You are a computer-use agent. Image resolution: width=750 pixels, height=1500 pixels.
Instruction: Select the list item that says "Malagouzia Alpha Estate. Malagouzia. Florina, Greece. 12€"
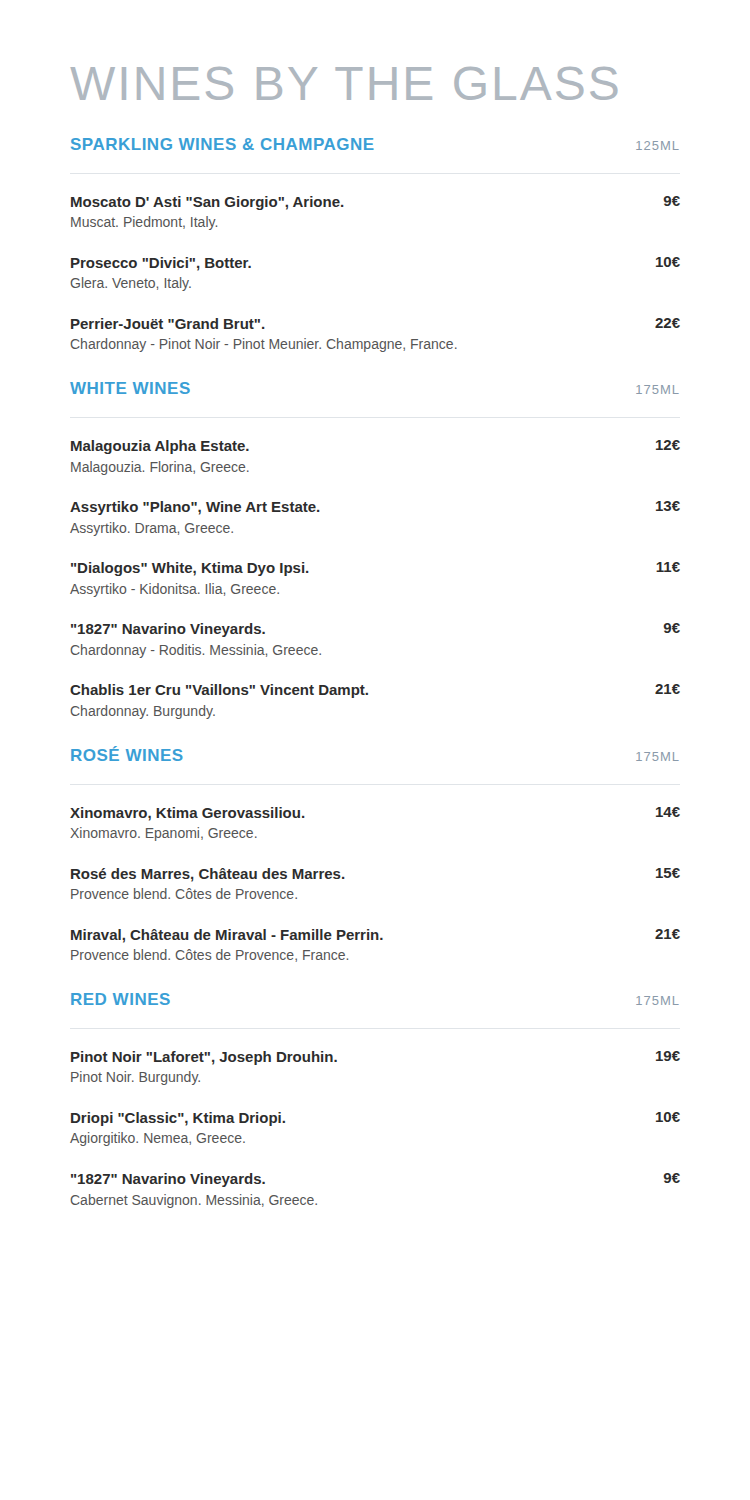click(x=160, y=448)
